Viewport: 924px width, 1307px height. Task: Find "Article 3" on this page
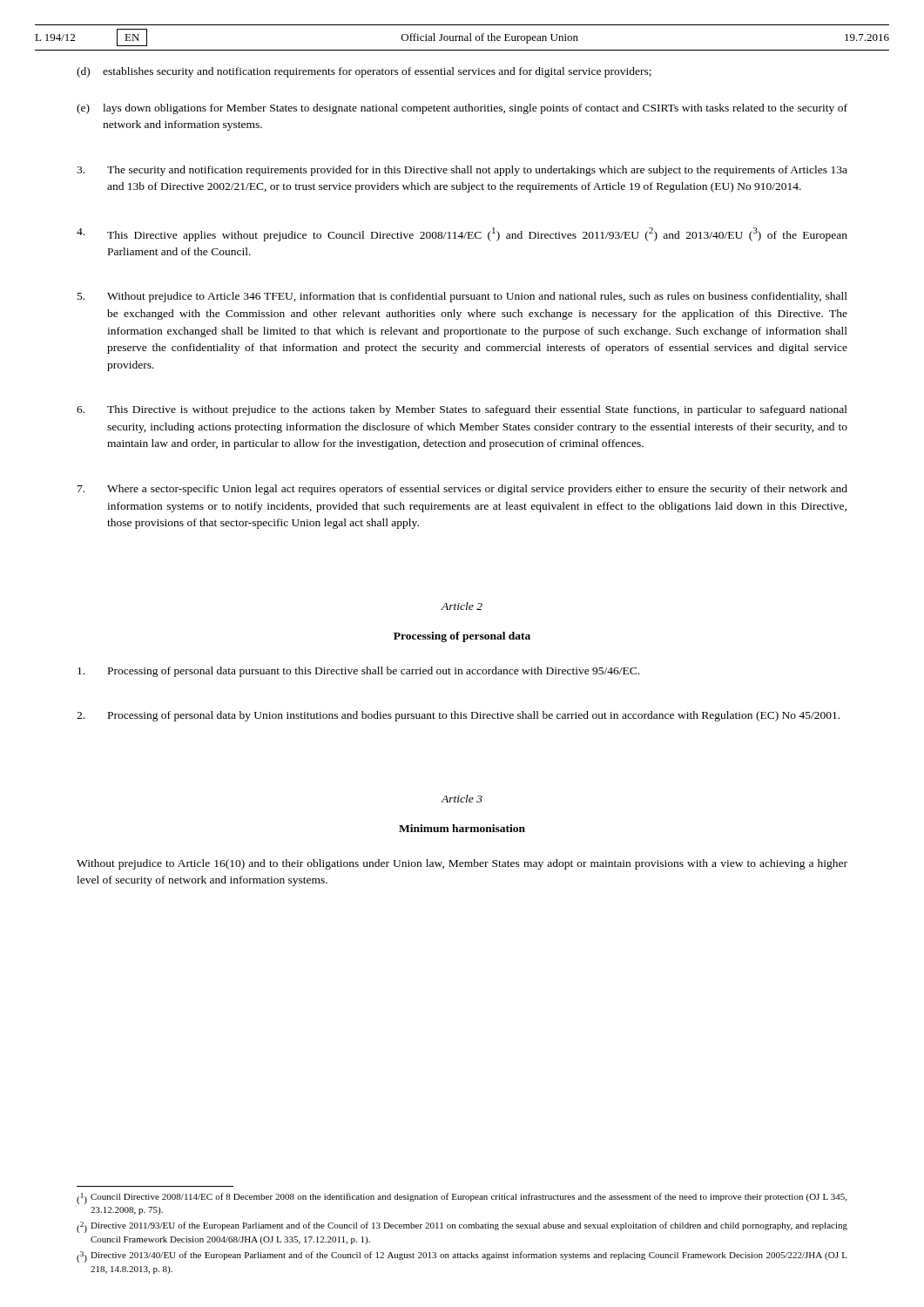[462, 798]
